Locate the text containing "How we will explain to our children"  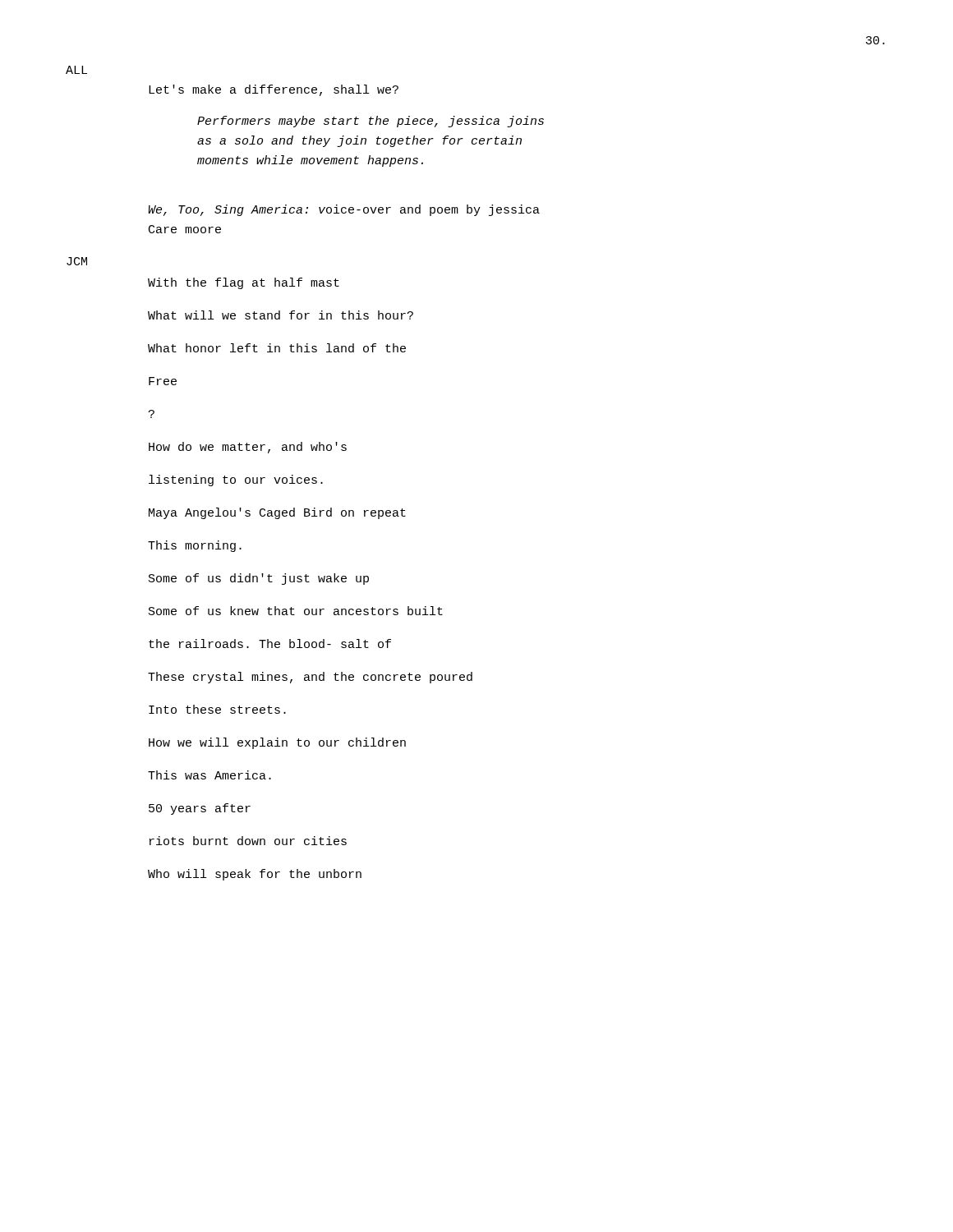click(x=277, y=744)
